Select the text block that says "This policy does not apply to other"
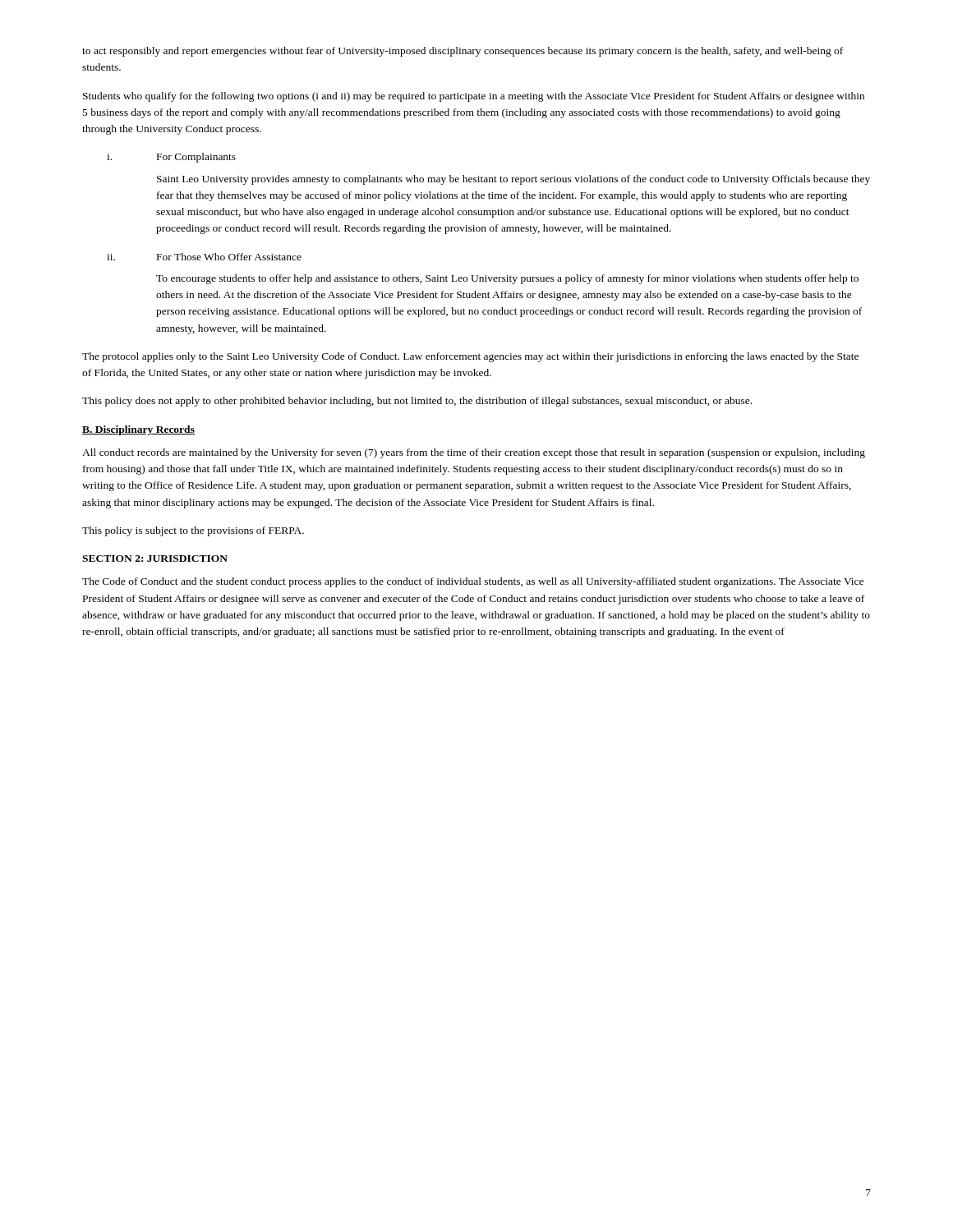This screenshot has height=1232, width=953. (x=476, y=401)
